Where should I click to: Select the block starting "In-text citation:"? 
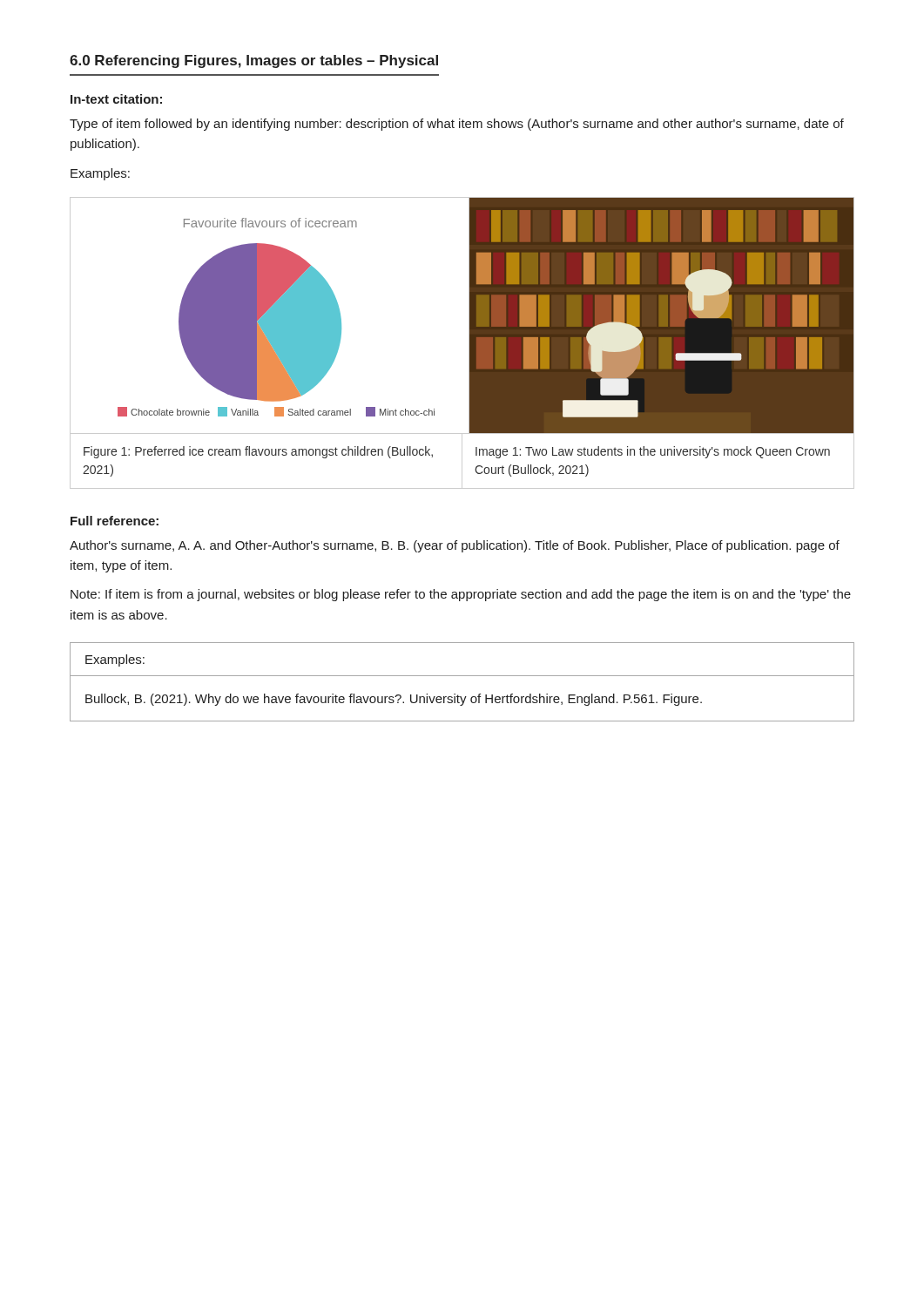click(116, 99)
